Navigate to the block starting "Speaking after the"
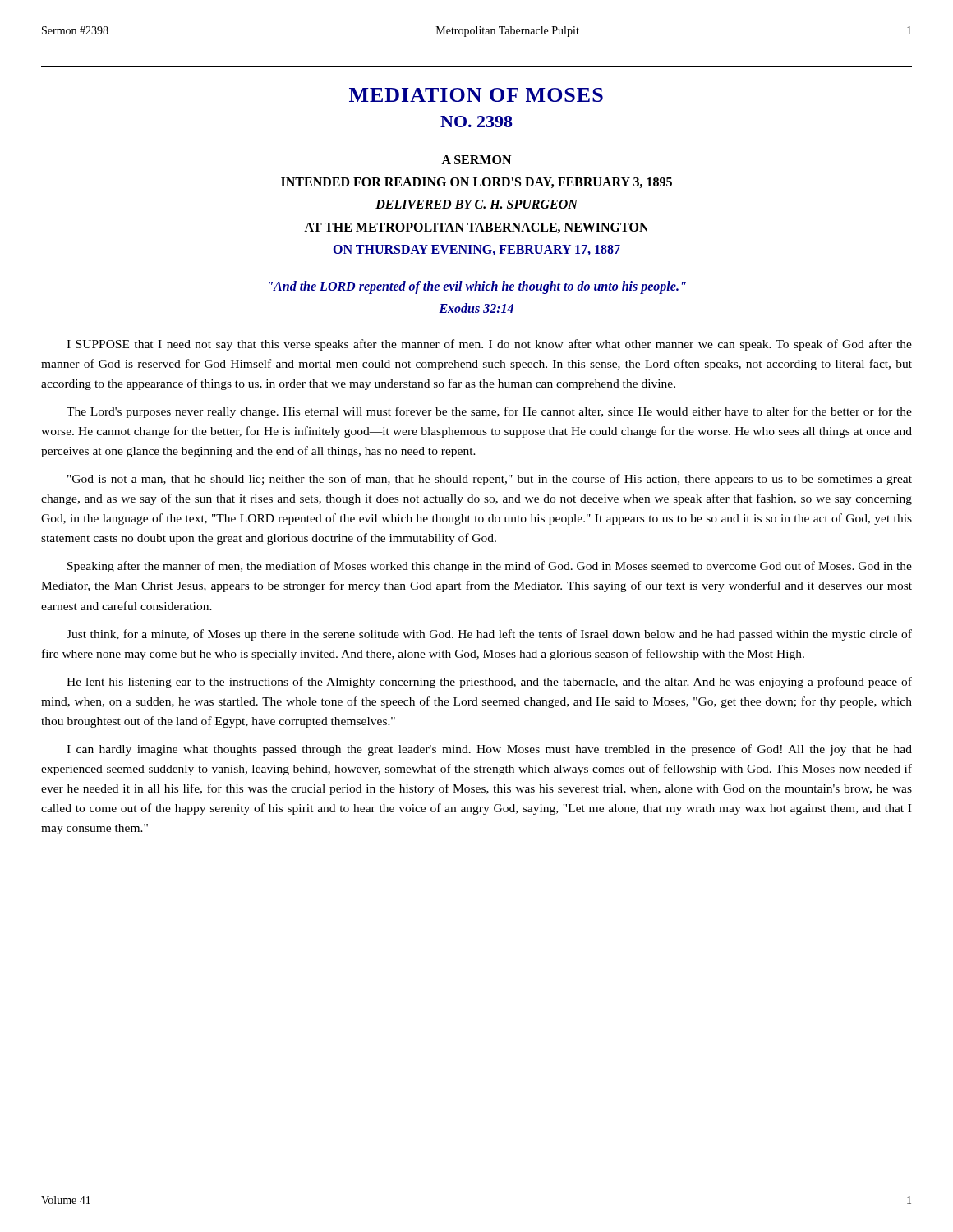The height and width of the screenshot is (1232, 953). click(x=476, y=586)
